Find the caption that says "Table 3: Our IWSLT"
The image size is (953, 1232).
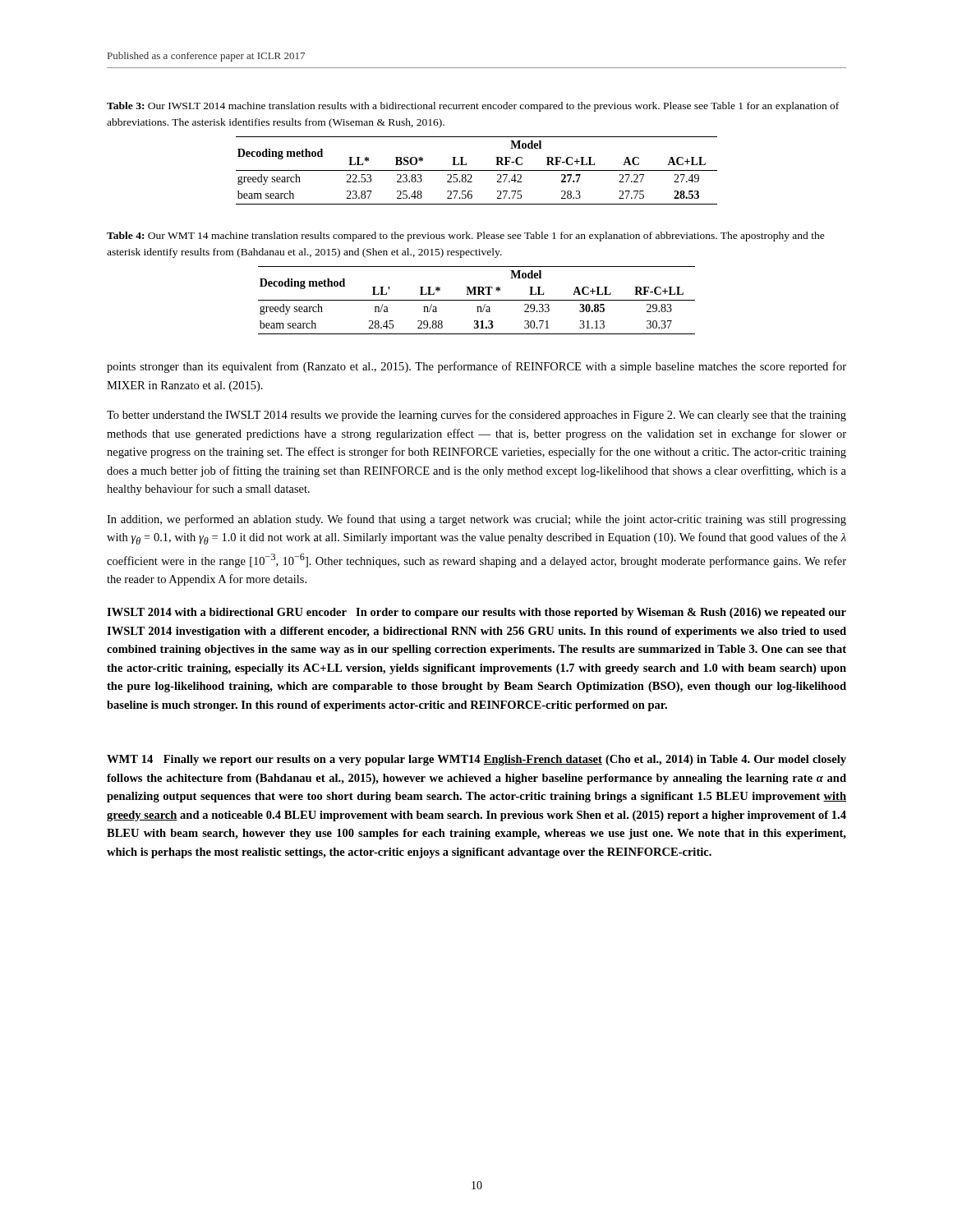[473, 114]
